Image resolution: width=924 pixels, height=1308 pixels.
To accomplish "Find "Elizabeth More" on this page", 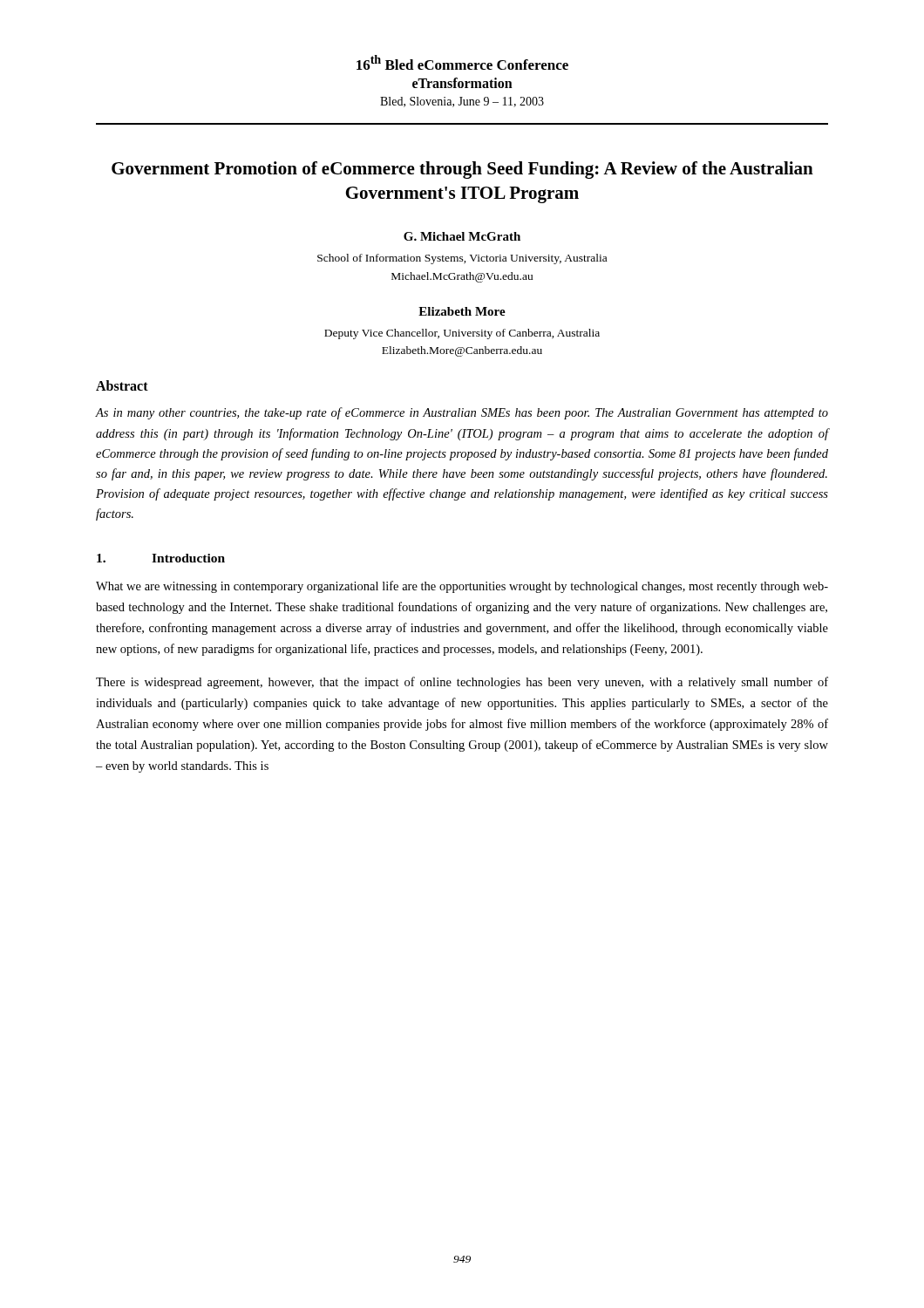I will 462,311.
